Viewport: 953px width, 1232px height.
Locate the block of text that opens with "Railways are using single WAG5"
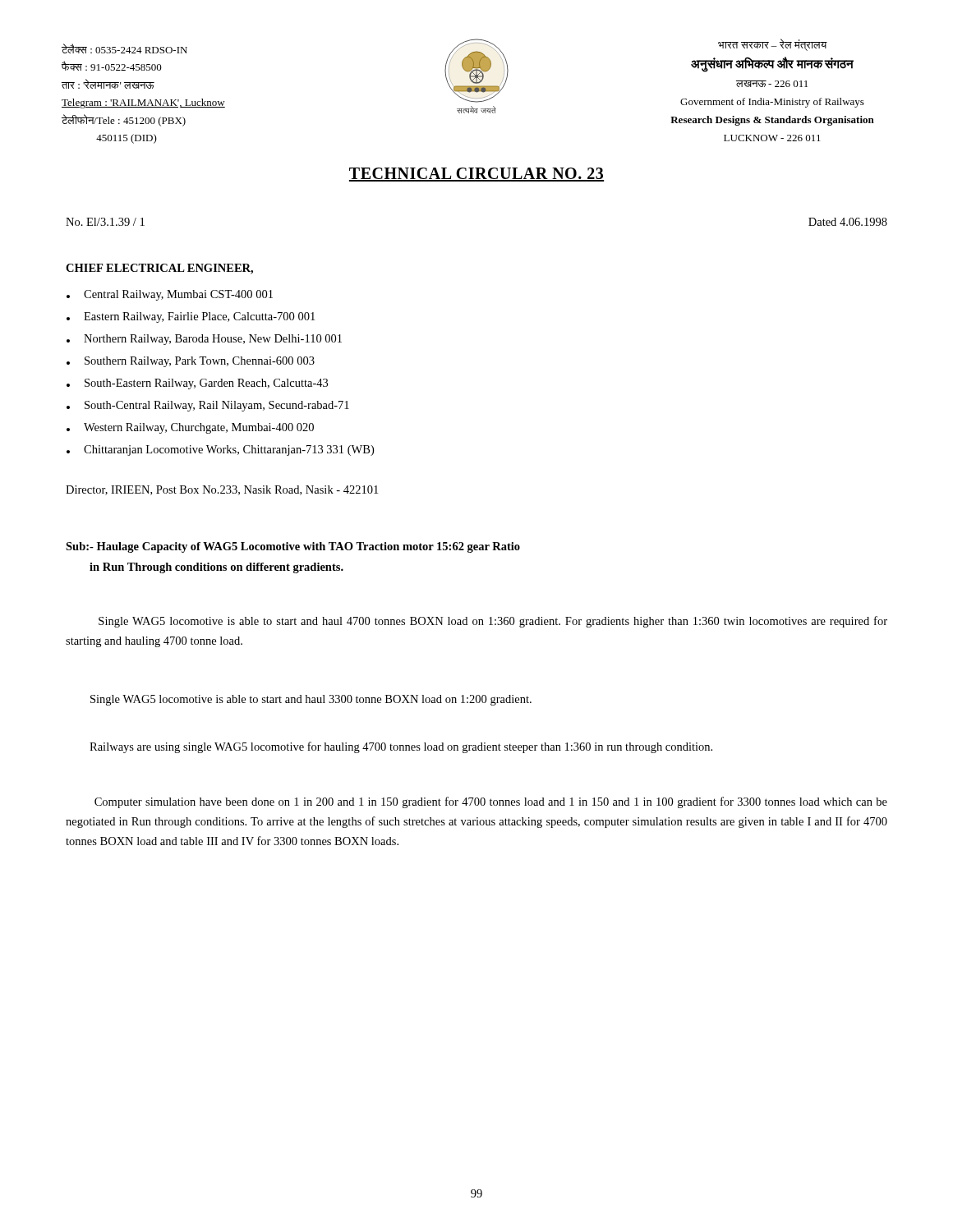point(390,747)
